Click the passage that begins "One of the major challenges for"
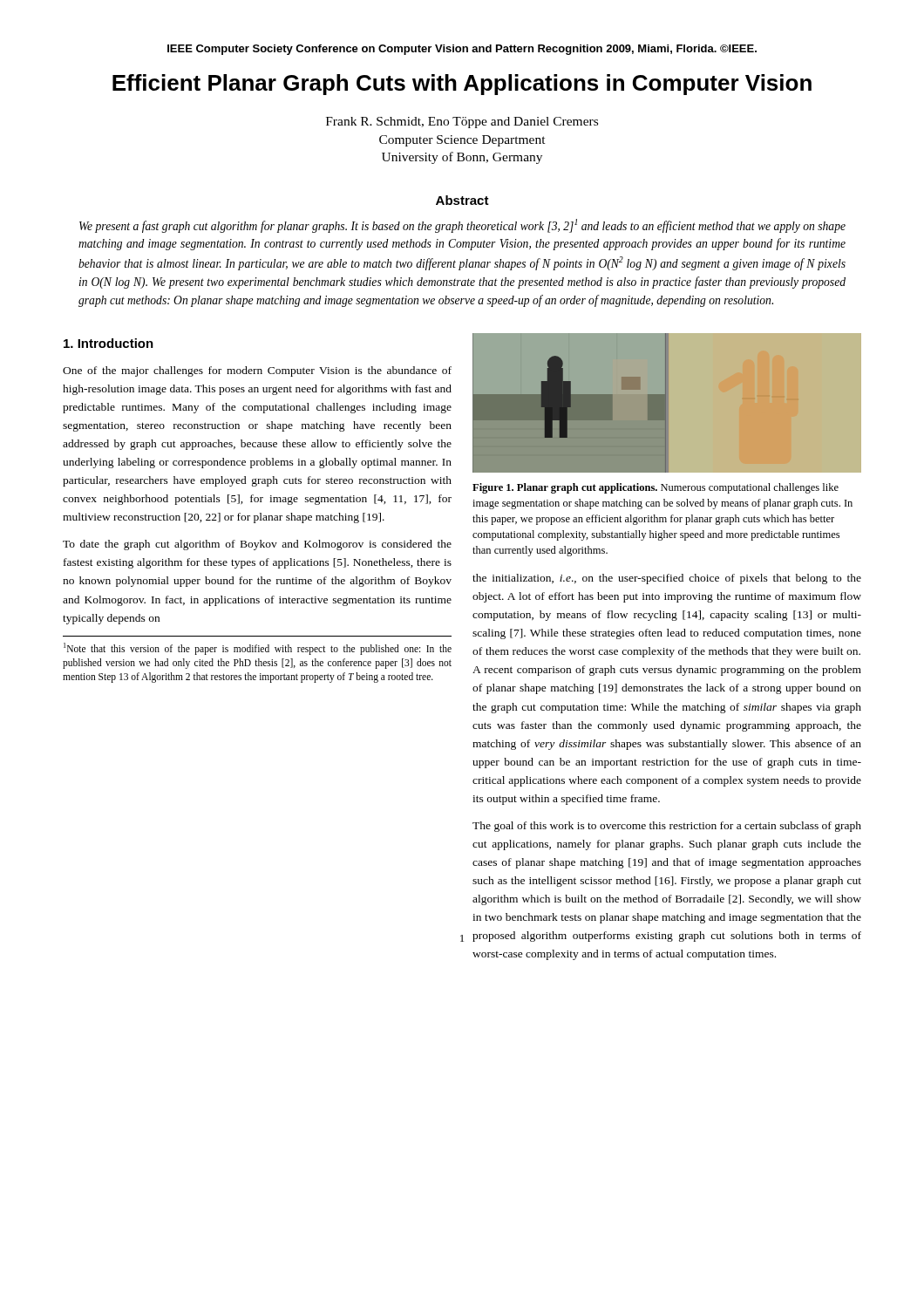This screenshot has width=924, height=1308. coord(257,444)
